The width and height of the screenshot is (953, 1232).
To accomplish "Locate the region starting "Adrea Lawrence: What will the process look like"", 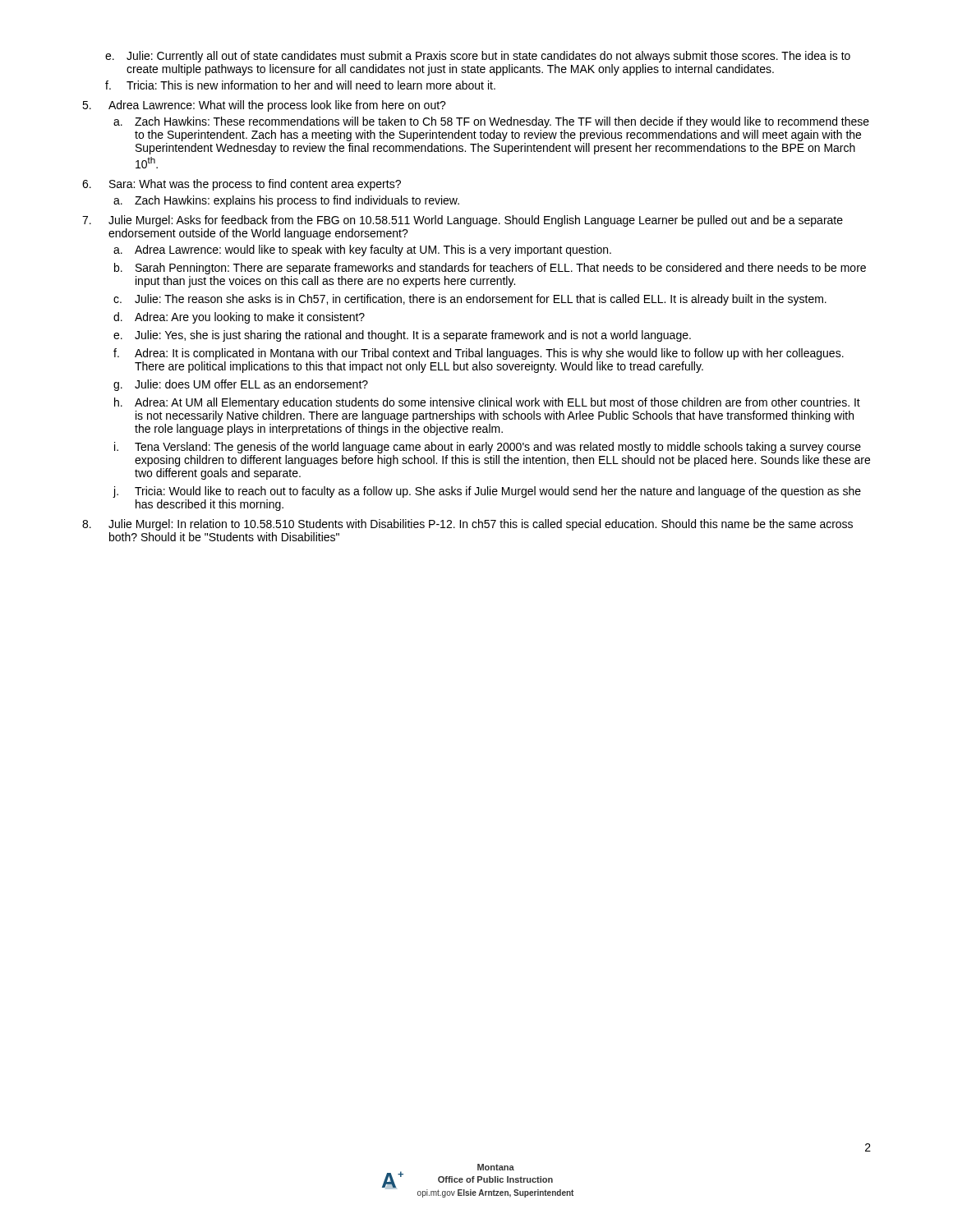I will click(x=490, y=135).
